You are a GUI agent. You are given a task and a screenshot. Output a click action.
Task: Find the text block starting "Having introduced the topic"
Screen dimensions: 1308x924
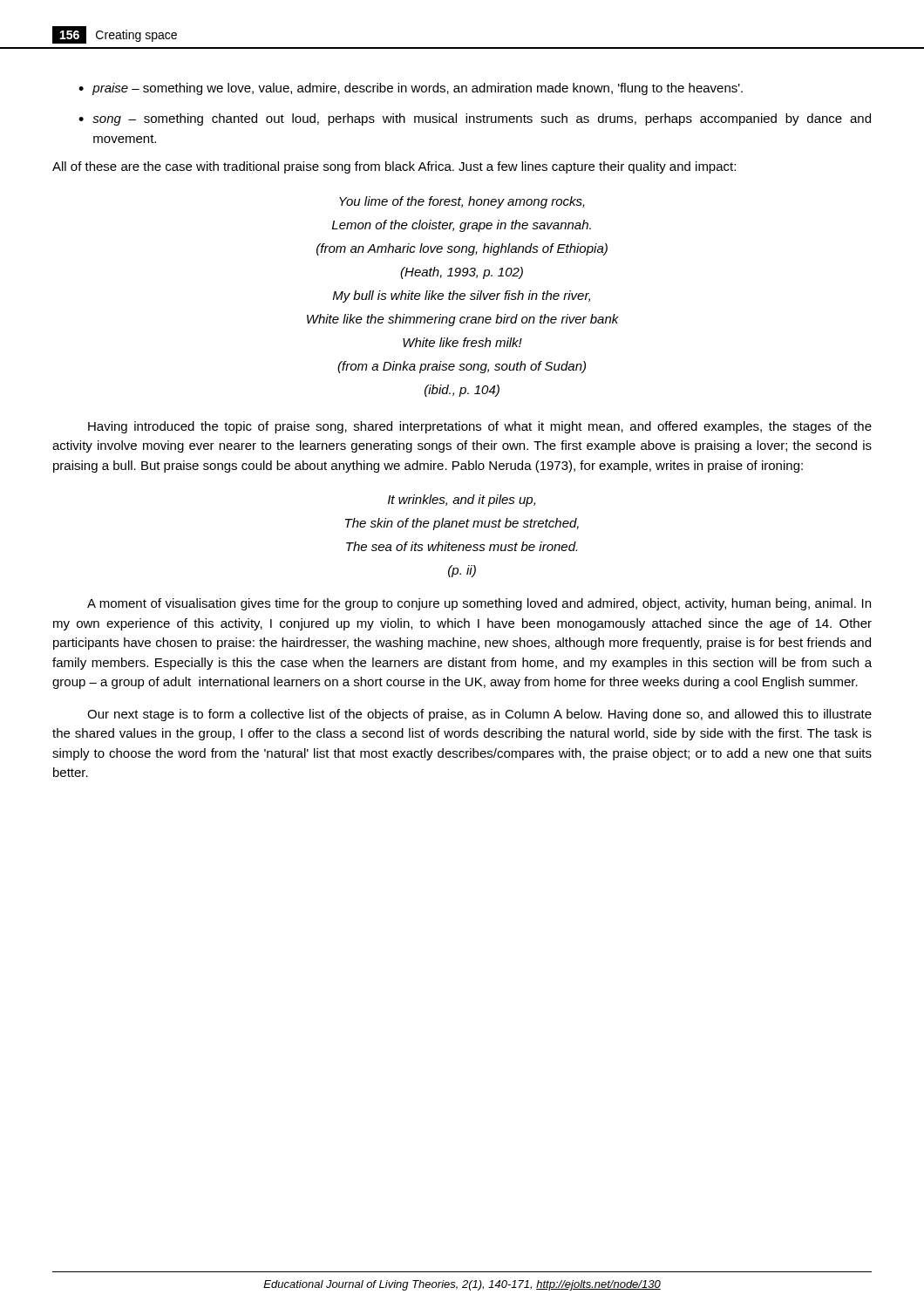(462, 445)
